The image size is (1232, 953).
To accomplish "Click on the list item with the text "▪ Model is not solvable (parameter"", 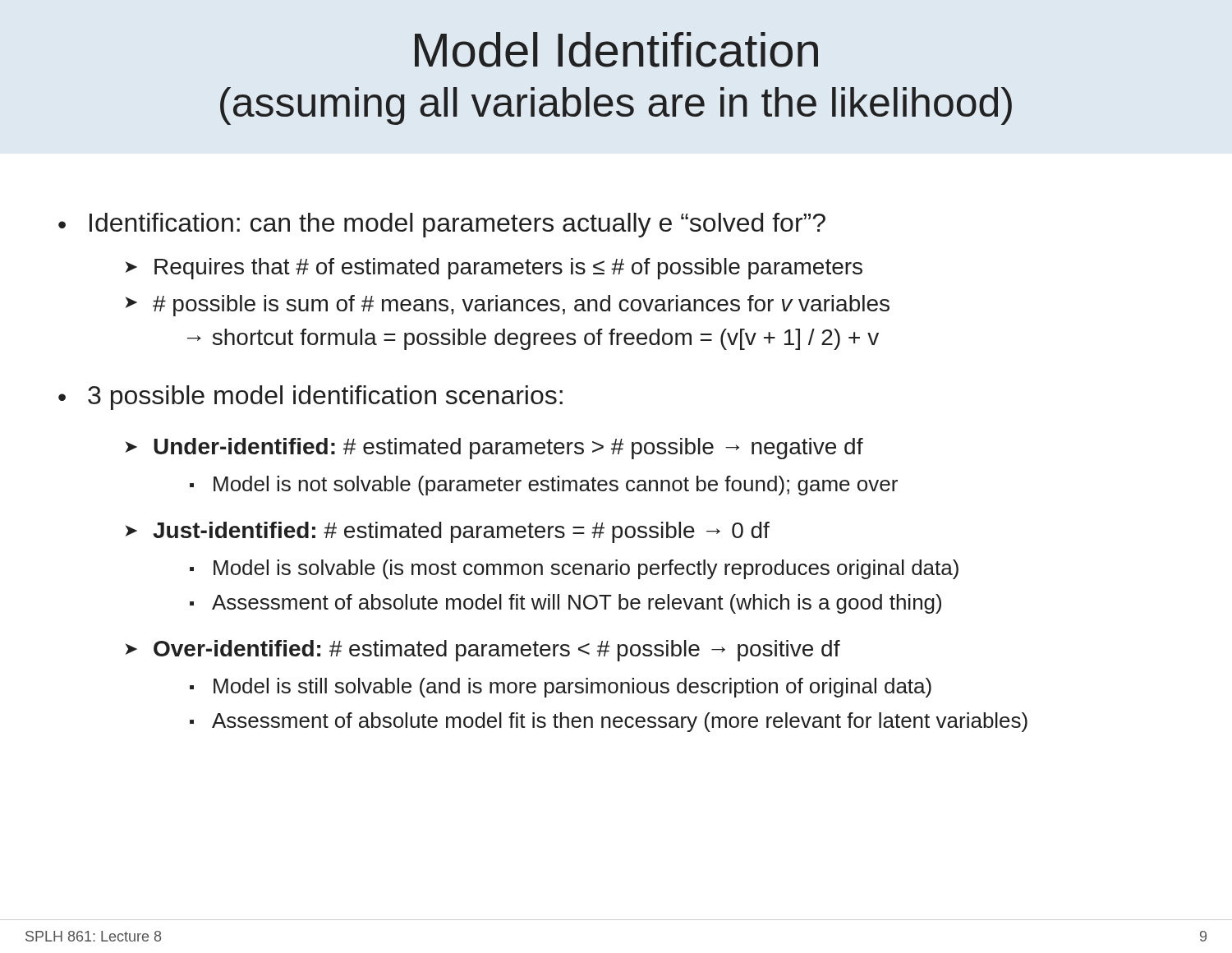I will [543, 484].
